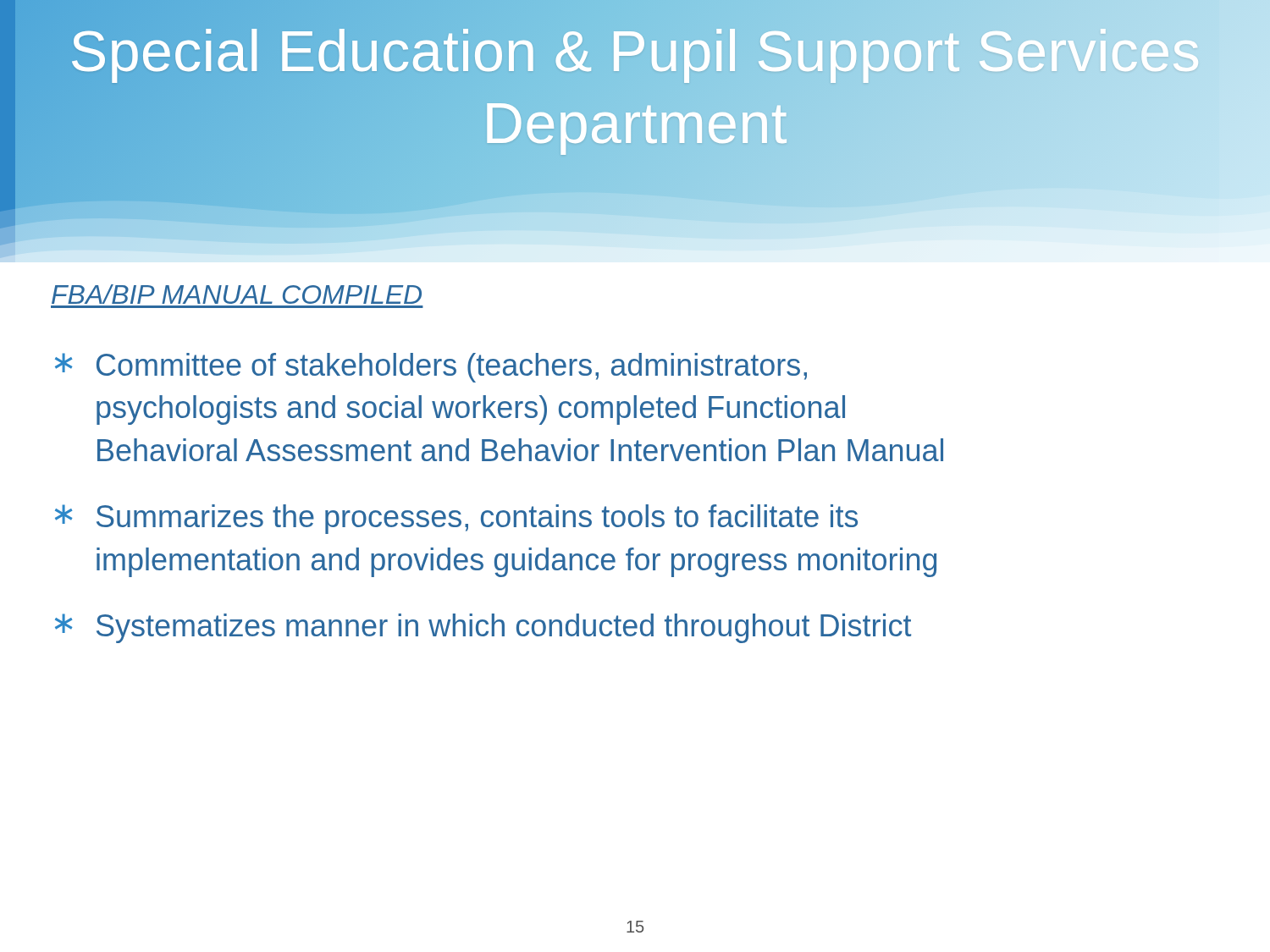Find the title containing "Special Education & Pupil Support ServicesDepartment"
Image resolution: width=1270 pixels, height=952 pixels.
(x=635, y=87)
